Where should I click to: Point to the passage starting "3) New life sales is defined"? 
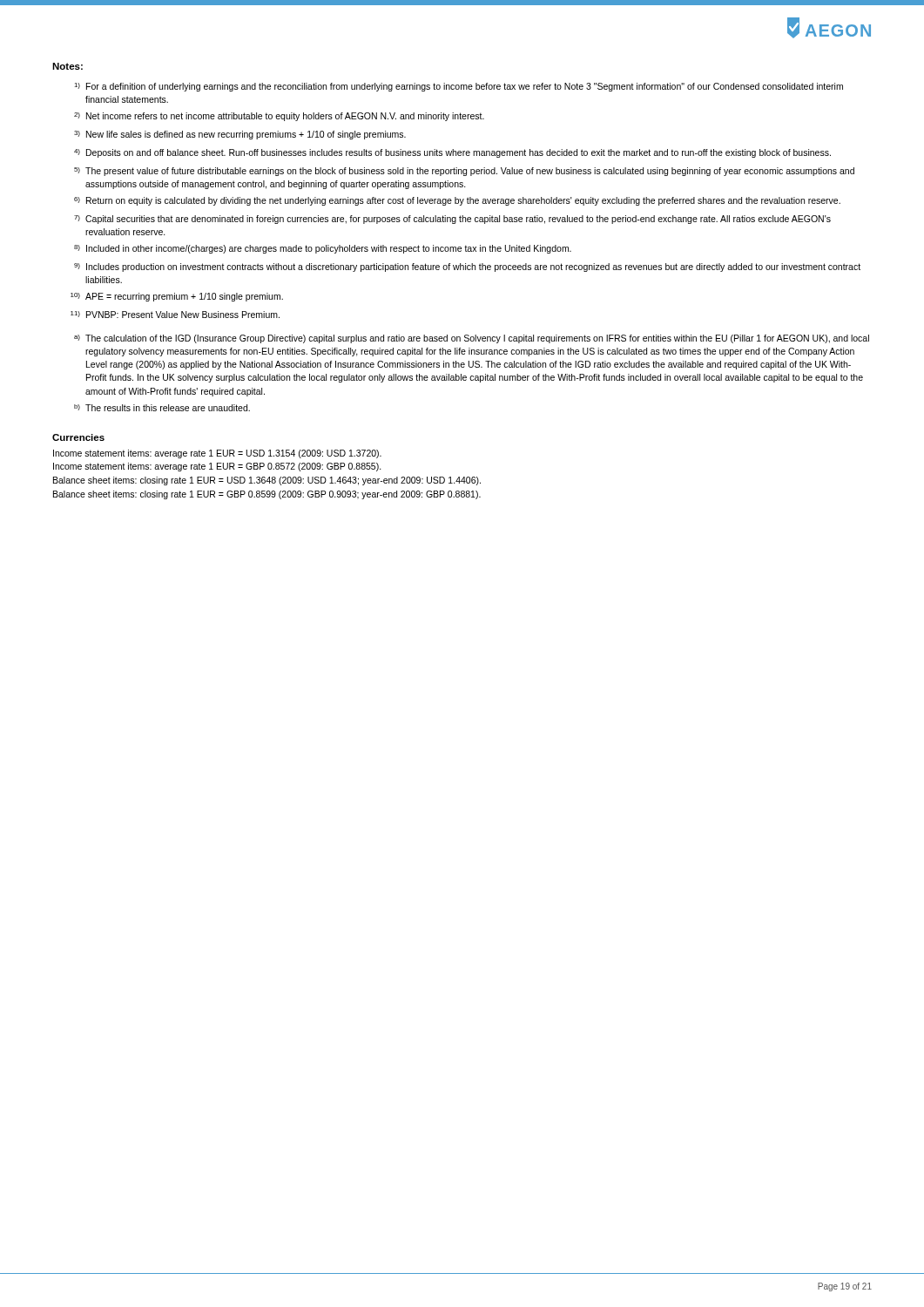click(240, 135)
